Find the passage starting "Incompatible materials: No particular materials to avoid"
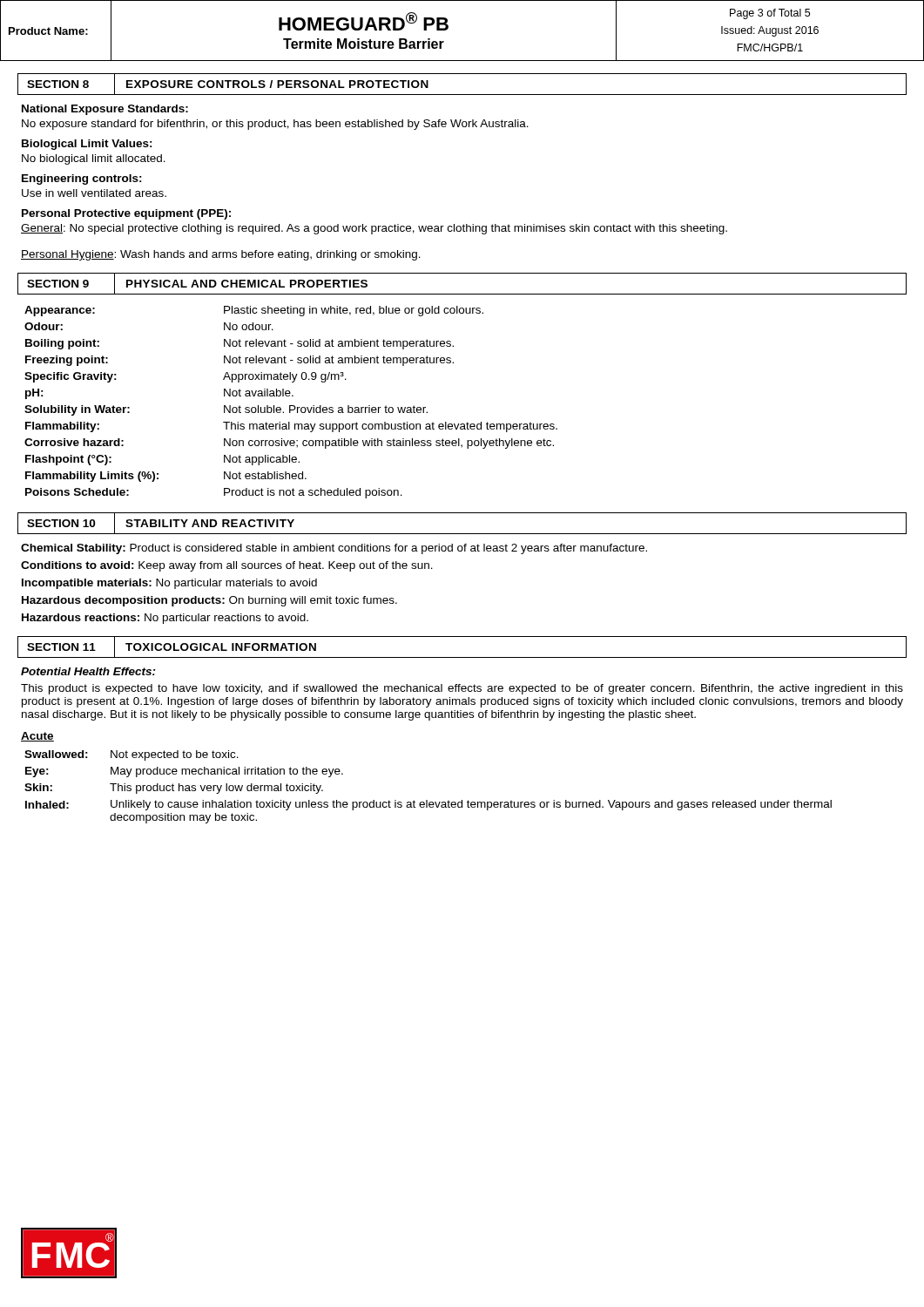The width and height of the screenshot is (924, 1307). click(x=169, y=583)
